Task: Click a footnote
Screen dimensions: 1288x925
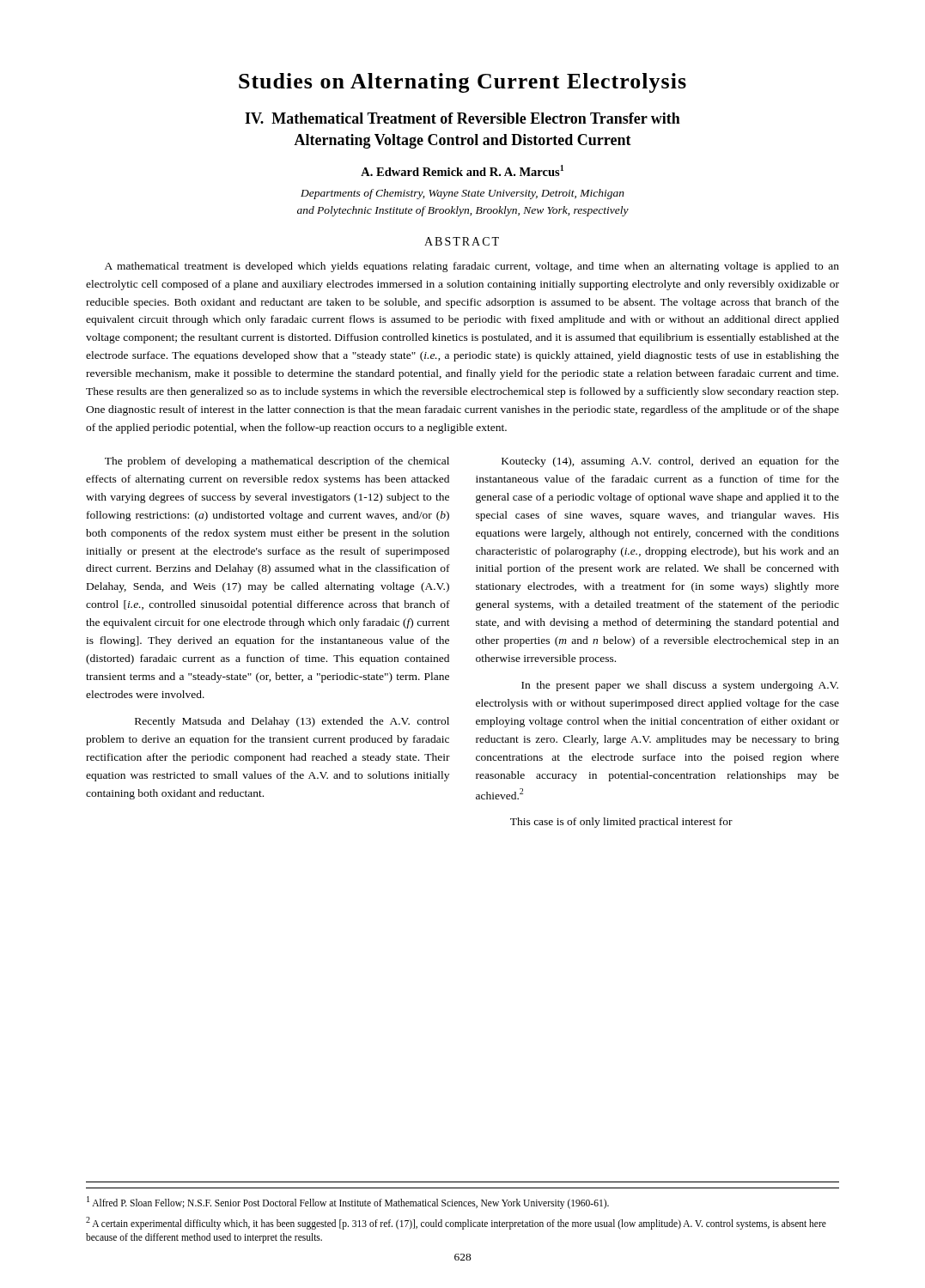Action: click(x=462, y=1216)
